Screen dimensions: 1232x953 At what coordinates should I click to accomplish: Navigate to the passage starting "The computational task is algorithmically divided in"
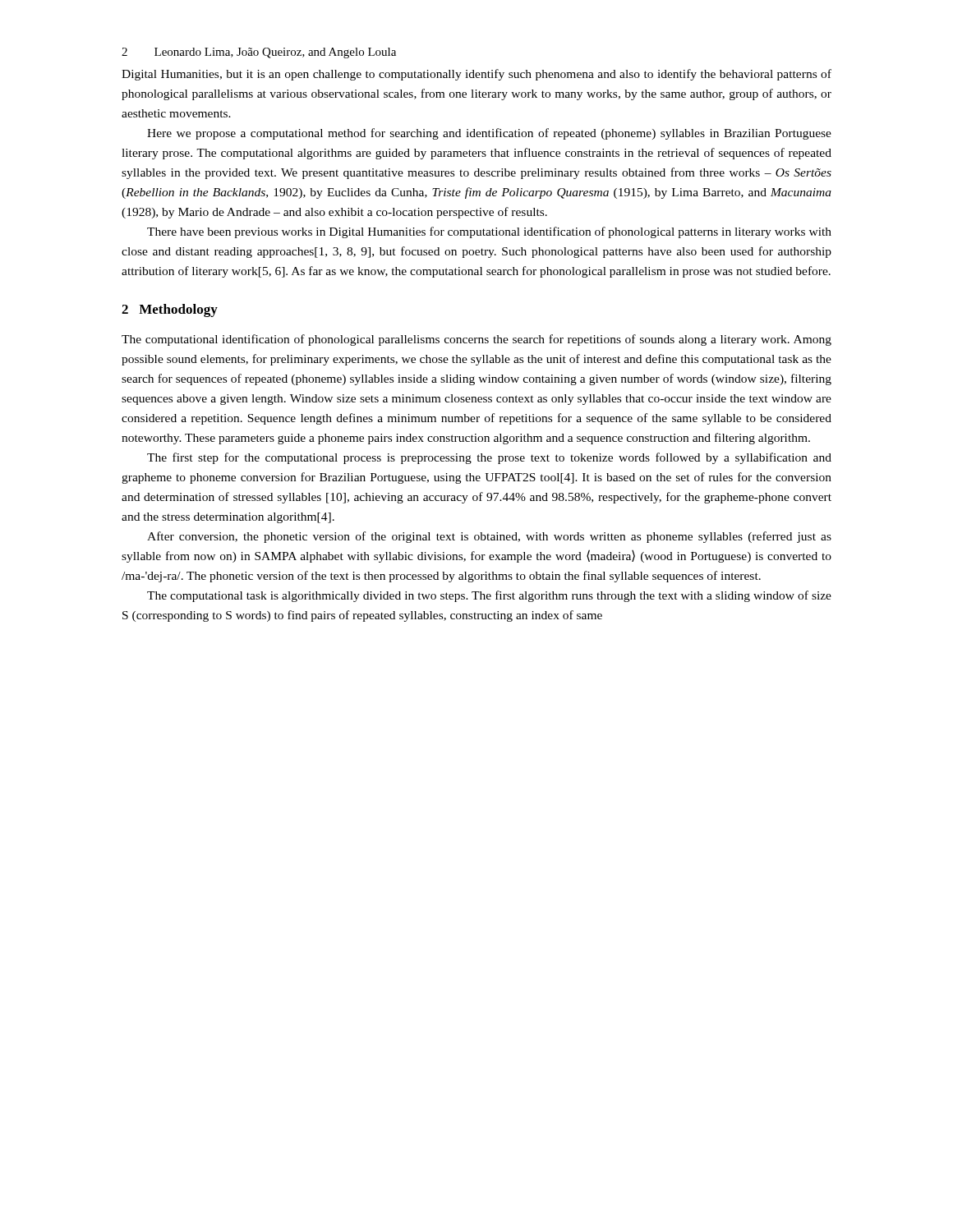(x=476, y=605)
